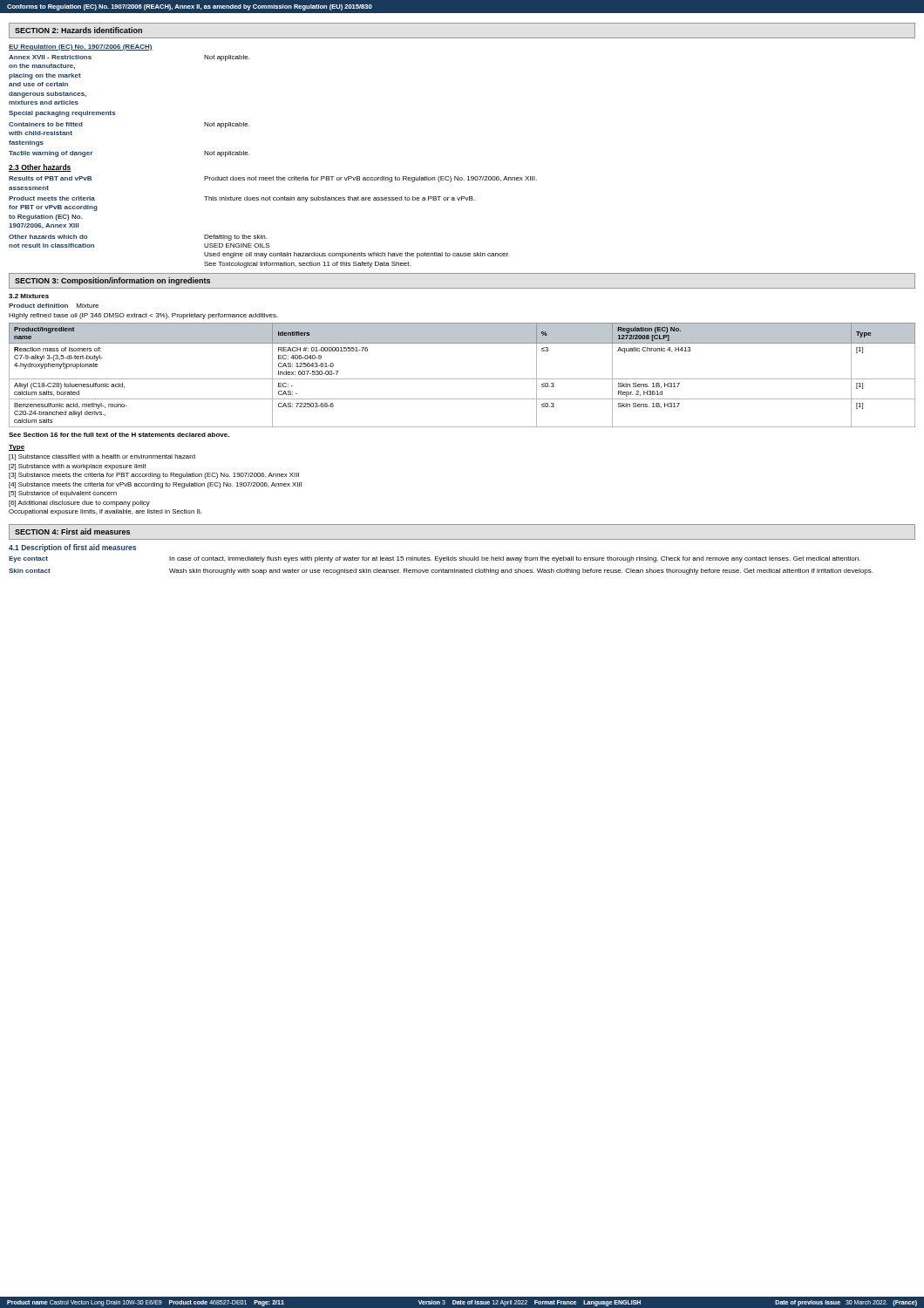Click on the text starting "Annex XVII - Restrictionson the manufacture,placing on the"
924x1308 pixels.
[55, 58]
